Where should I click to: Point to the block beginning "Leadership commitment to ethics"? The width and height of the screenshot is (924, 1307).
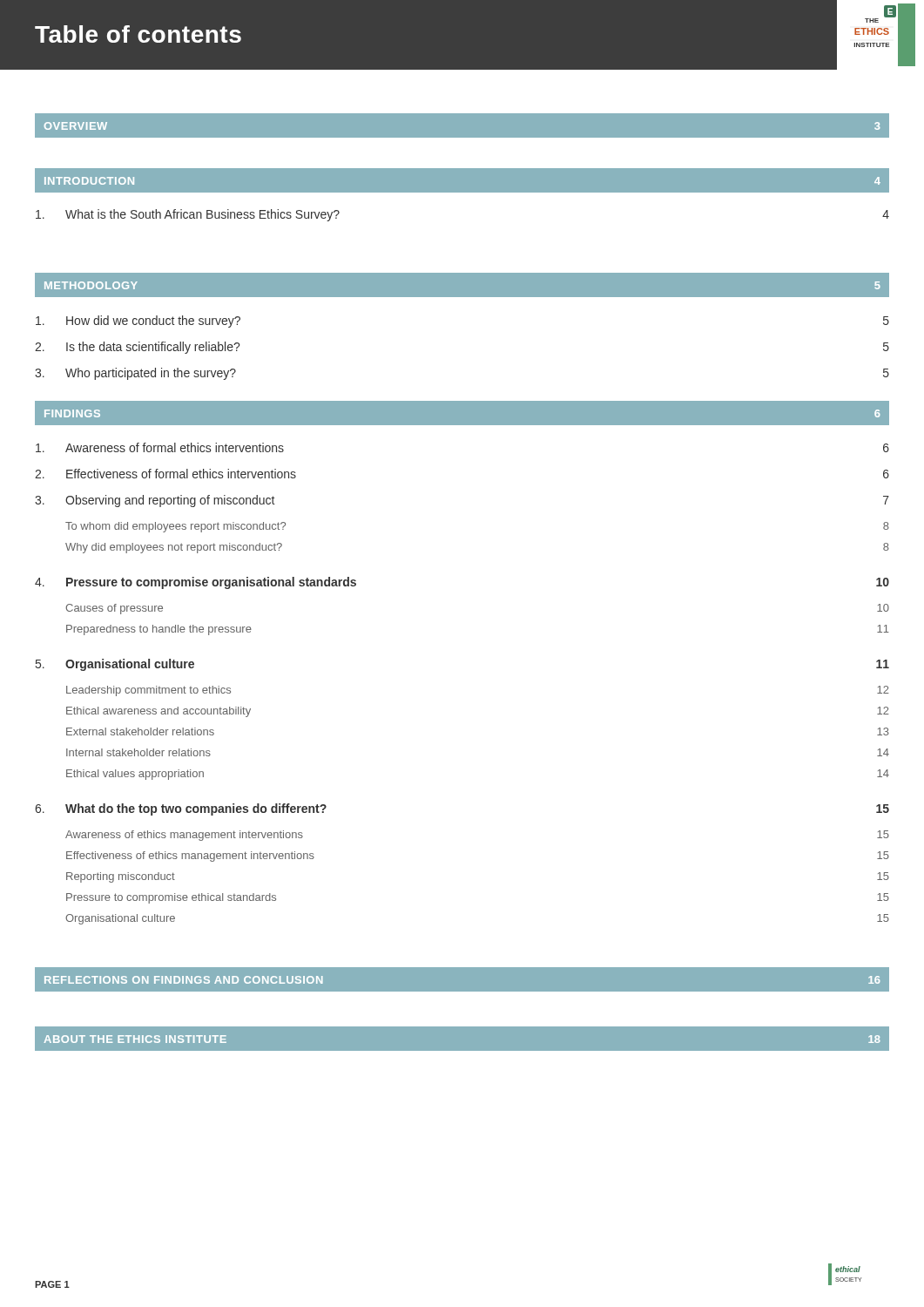coord(150,691)
